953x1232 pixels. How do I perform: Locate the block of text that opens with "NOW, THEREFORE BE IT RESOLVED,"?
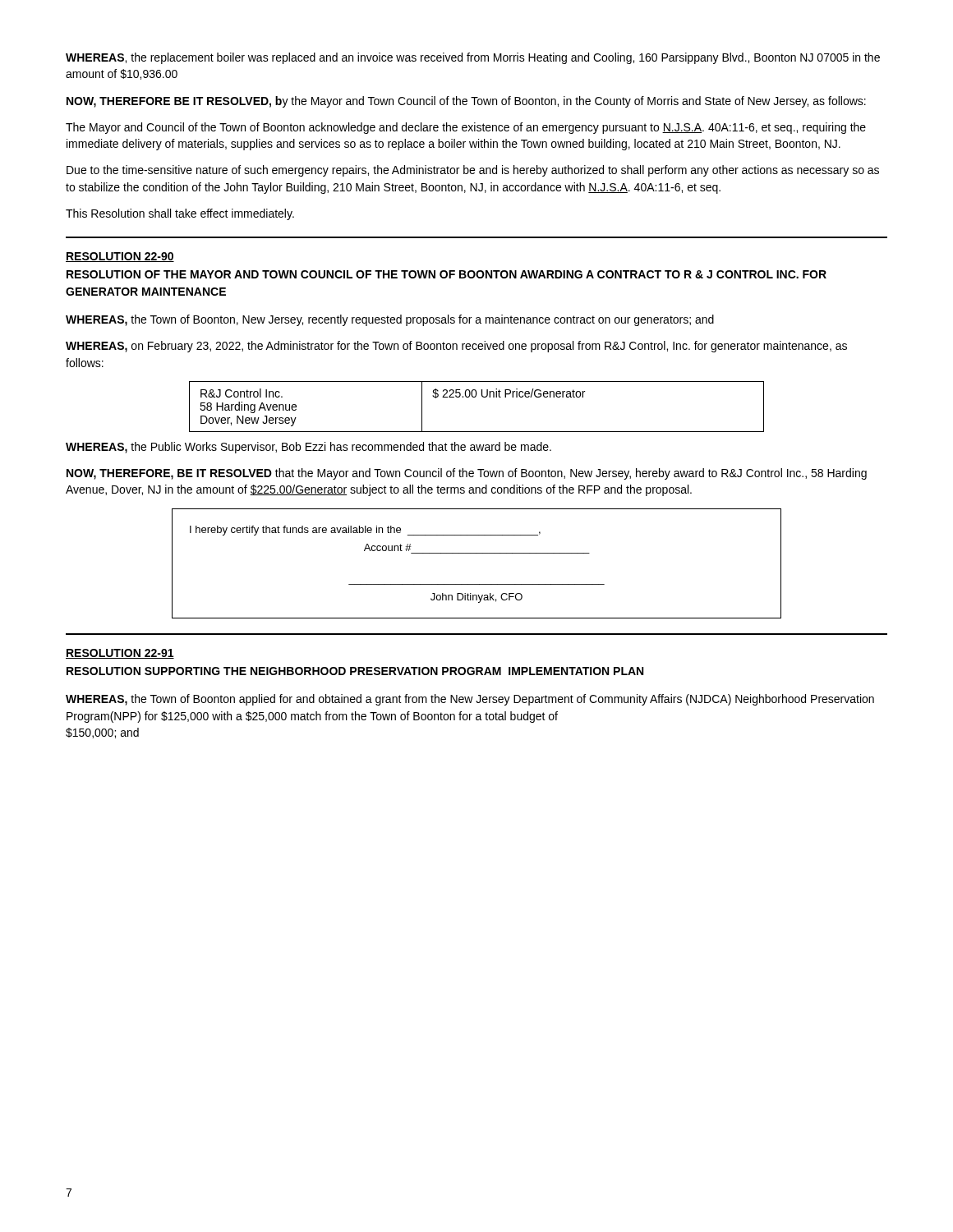pyautogui.click(x=466, y=101)
